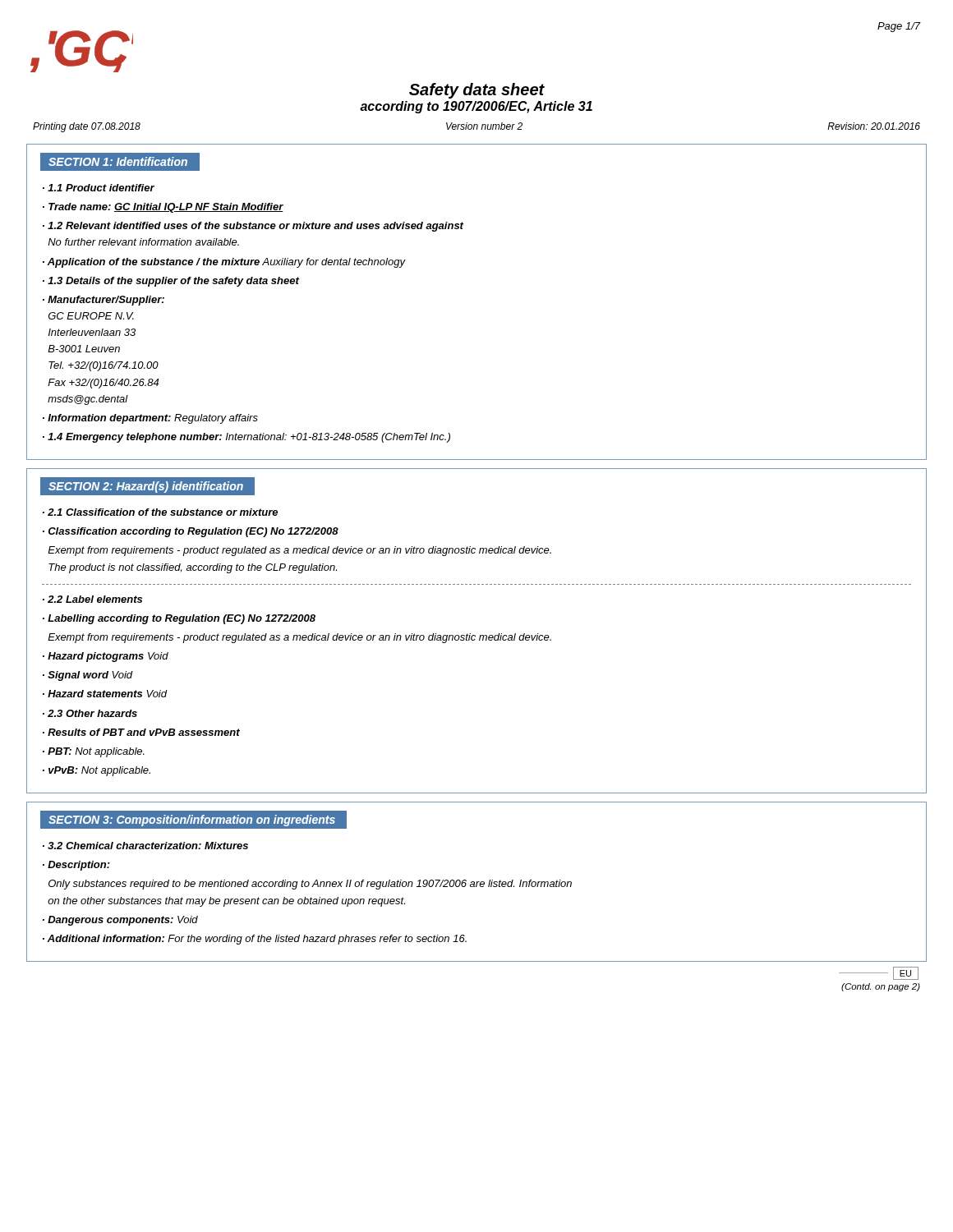Click on the region starting "· PBT: Not applicable."

click(x=94, y=751)
